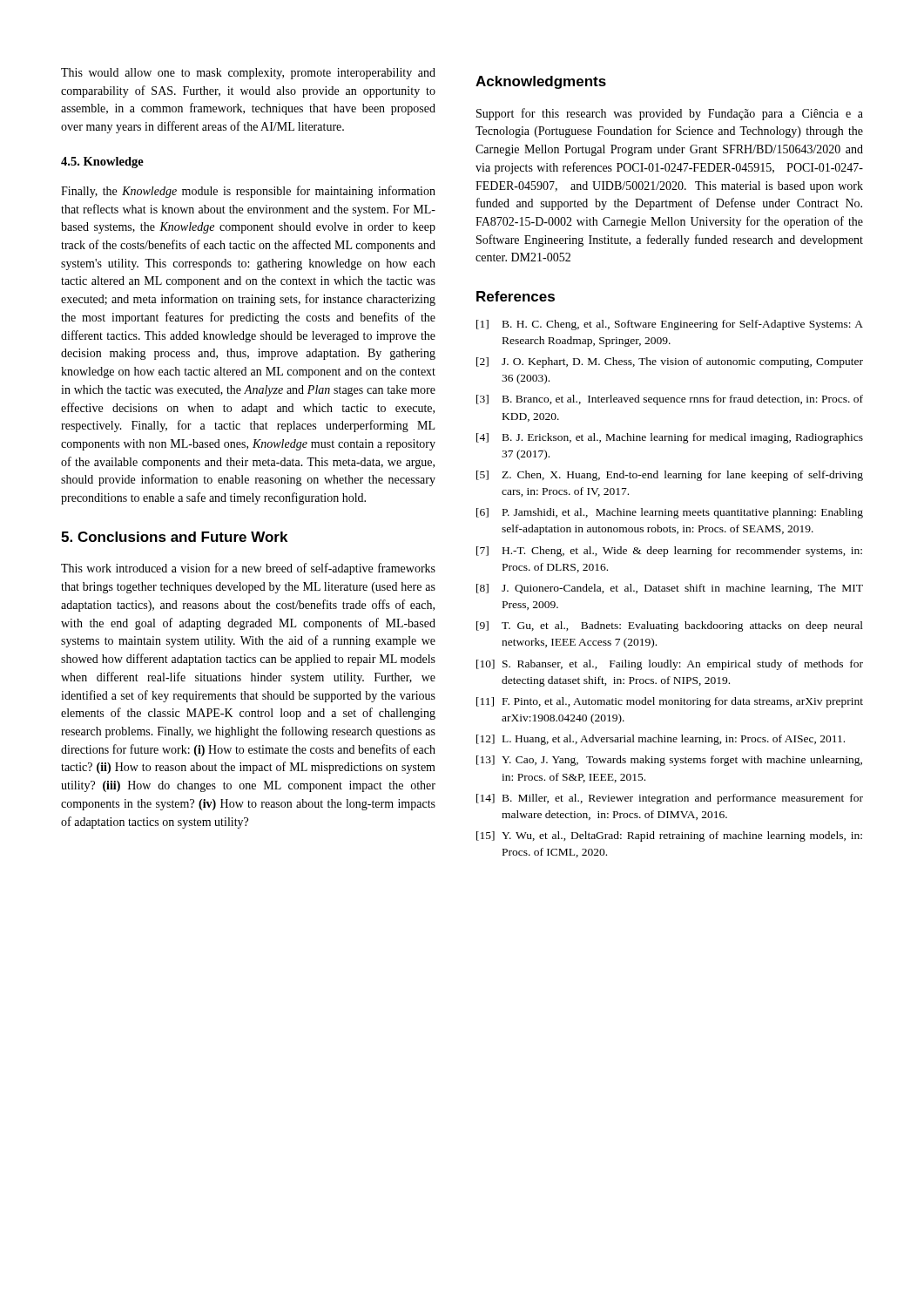Point to the passage starting "5. Conclusions and Future"
This screenshot has width=924, height=1307.
[x=248, y=538]
